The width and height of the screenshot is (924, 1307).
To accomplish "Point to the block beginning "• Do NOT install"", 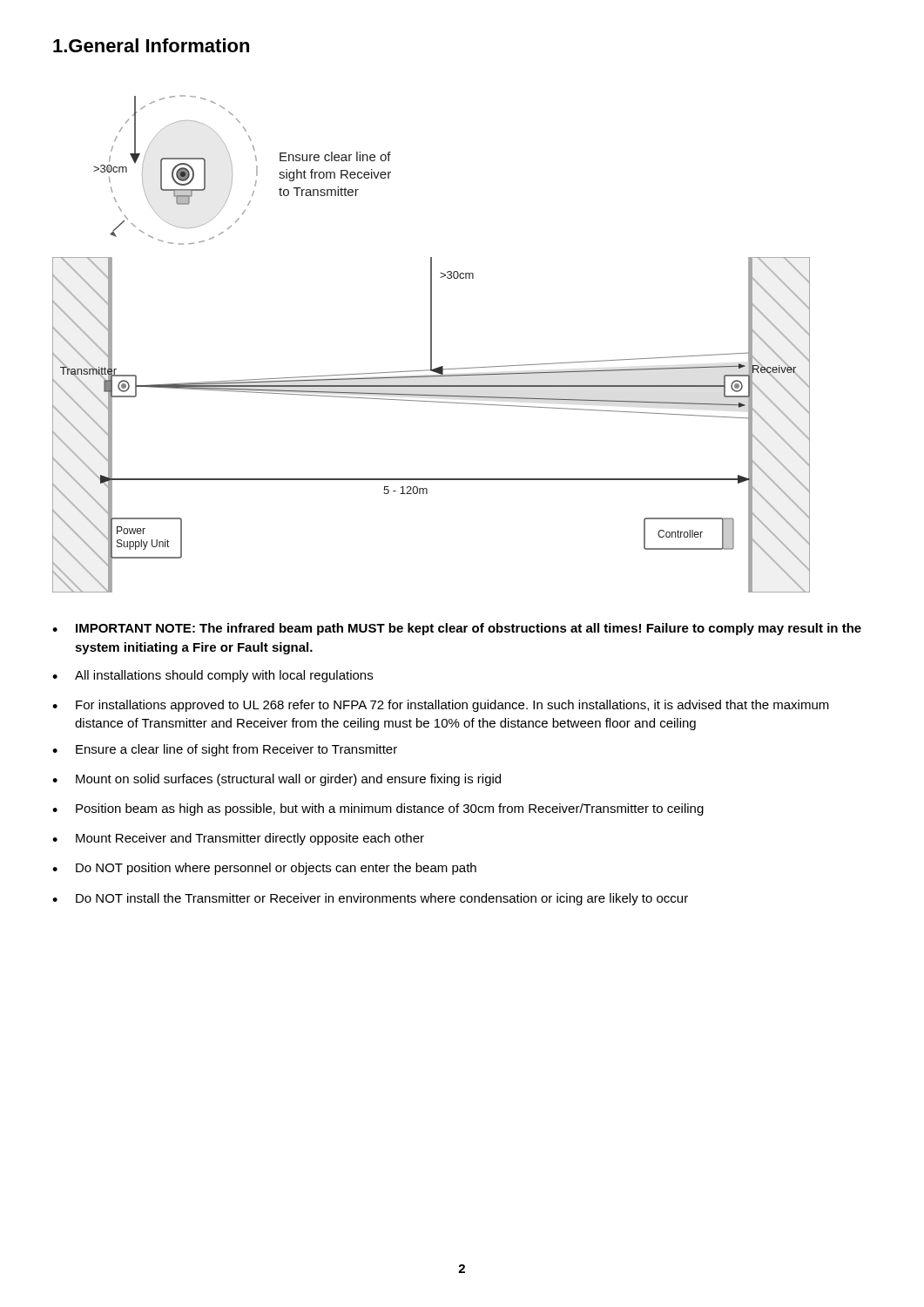I will point(370,900).
